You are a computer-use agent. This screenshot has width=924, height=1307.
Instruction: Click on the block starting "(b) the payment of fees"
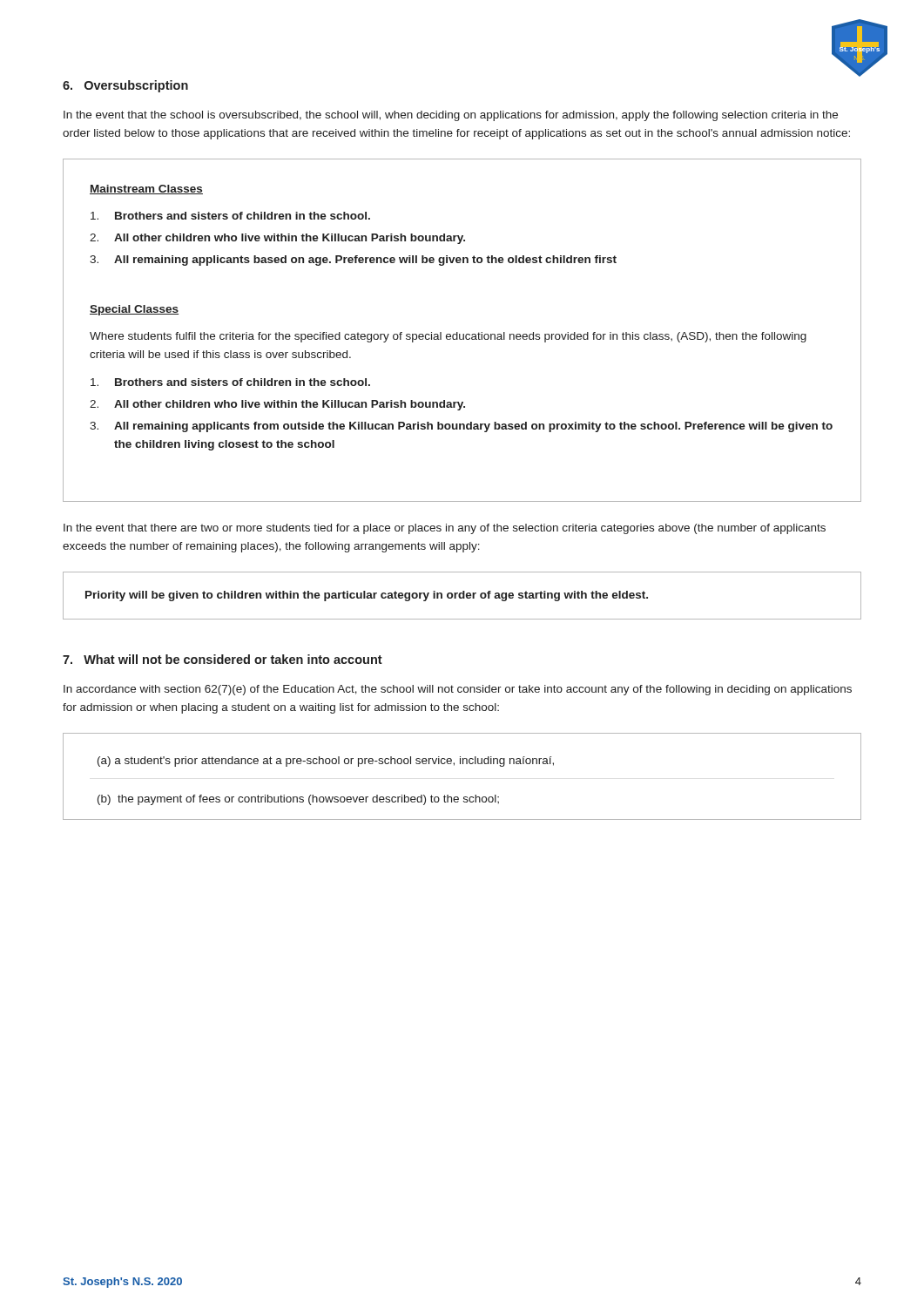click(x=298, y=799)
